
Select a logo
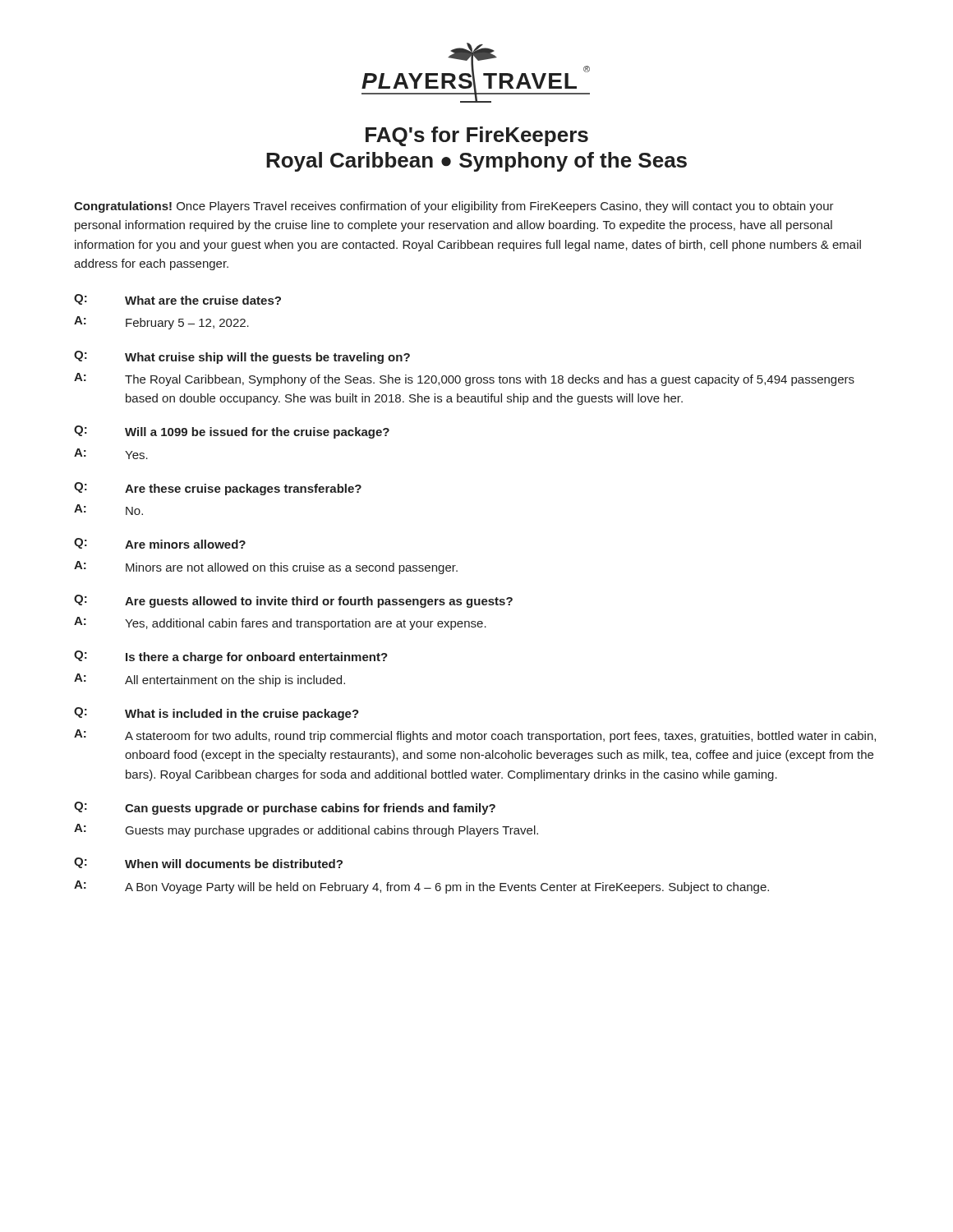[476, 73]
